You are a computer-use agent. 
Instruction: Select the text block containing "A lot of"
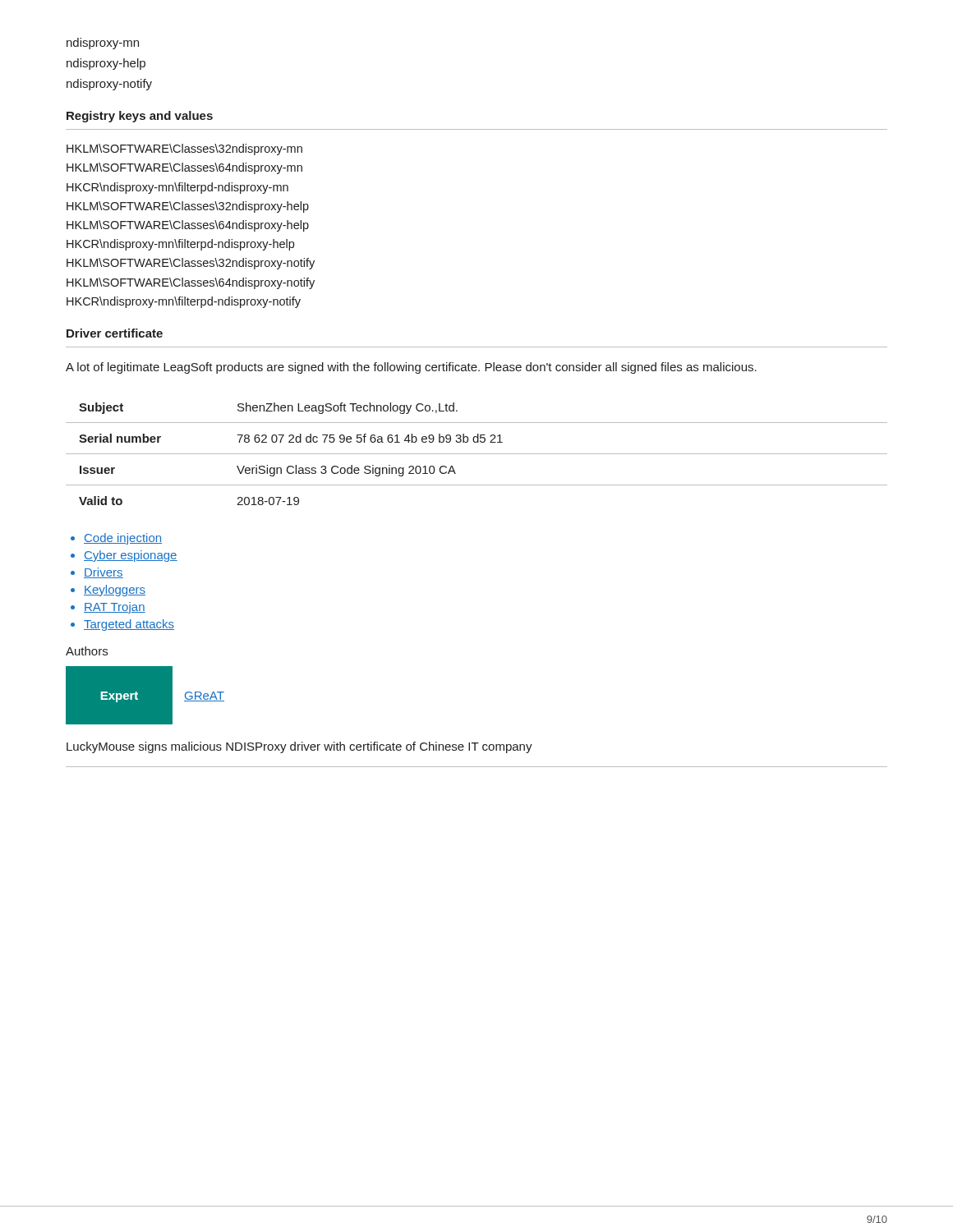411,367
